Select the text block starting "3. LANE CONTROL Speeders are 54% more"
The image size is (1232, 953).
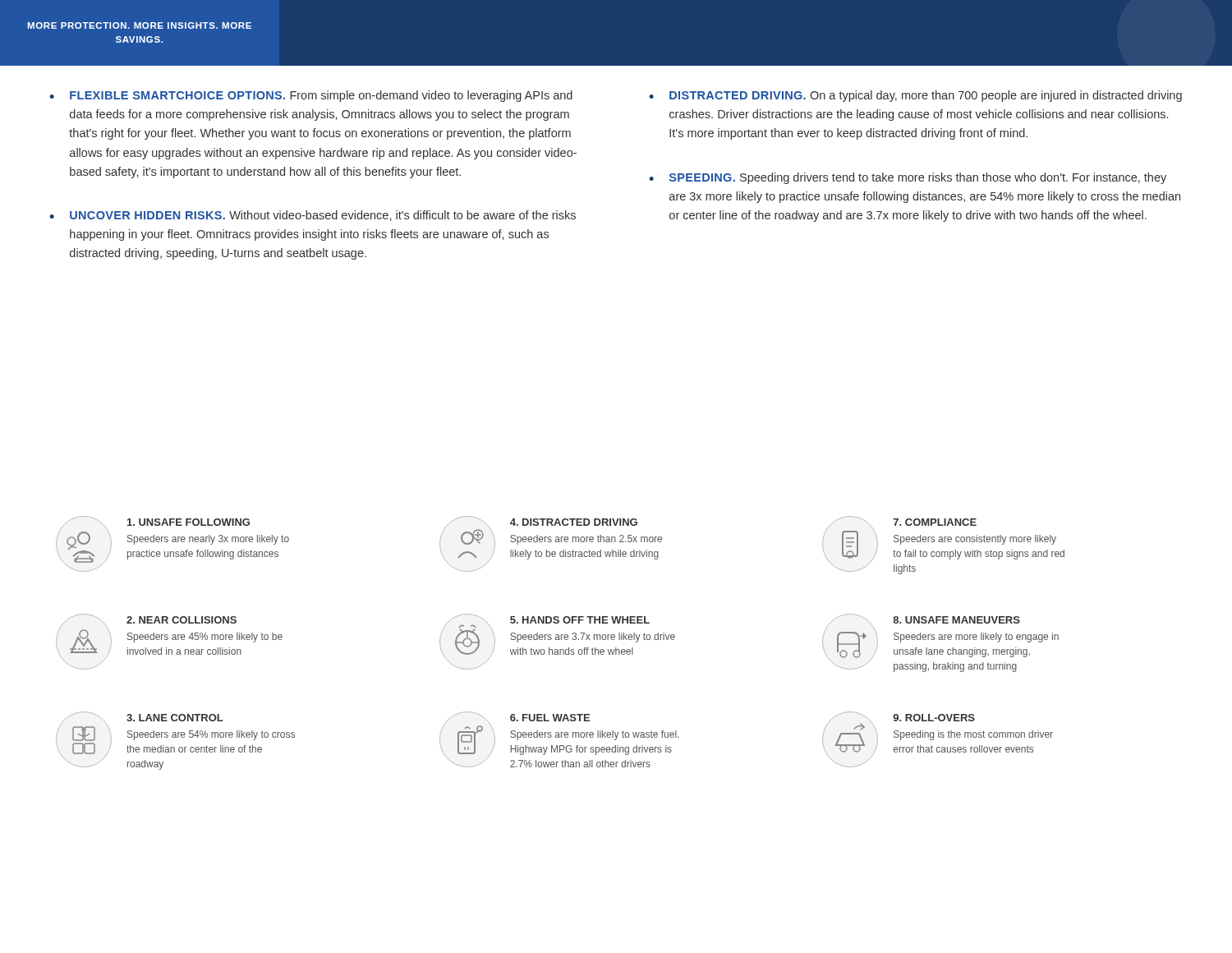[177, 741]
